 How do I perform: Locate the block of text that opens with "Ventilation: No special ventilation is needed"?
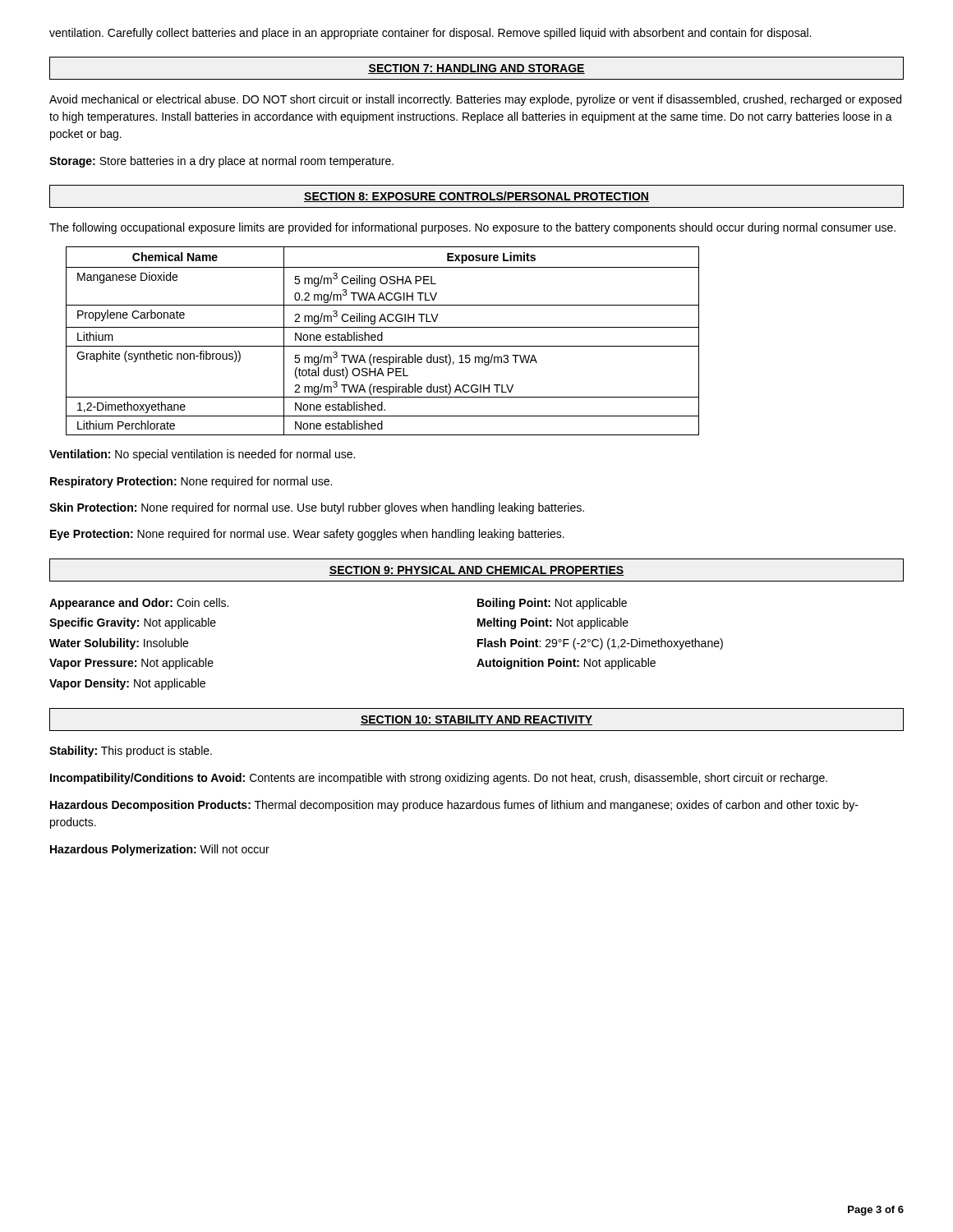click(203, 454)
